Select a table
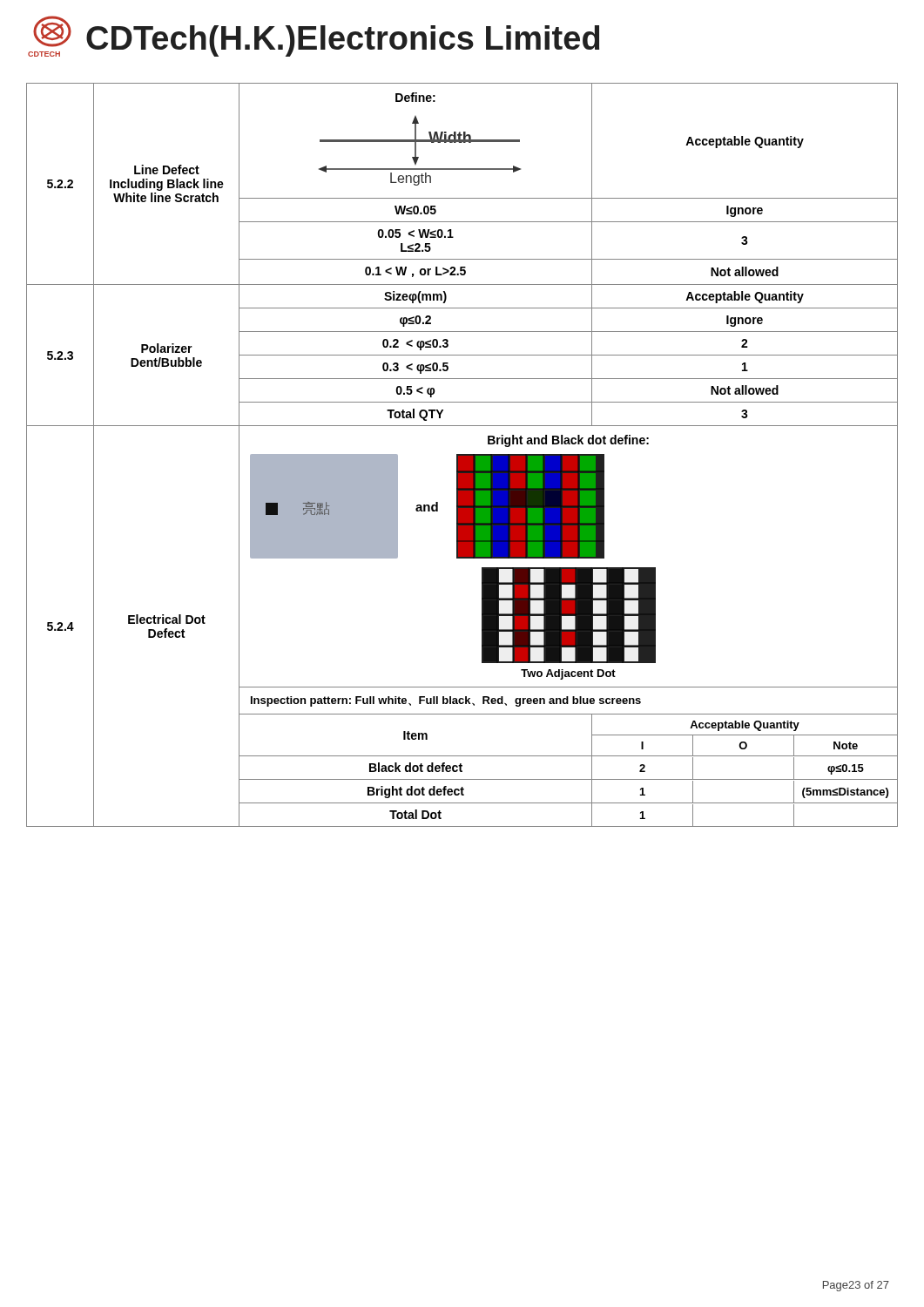This screenshot has width=924, height=1307. coord(462,455)
